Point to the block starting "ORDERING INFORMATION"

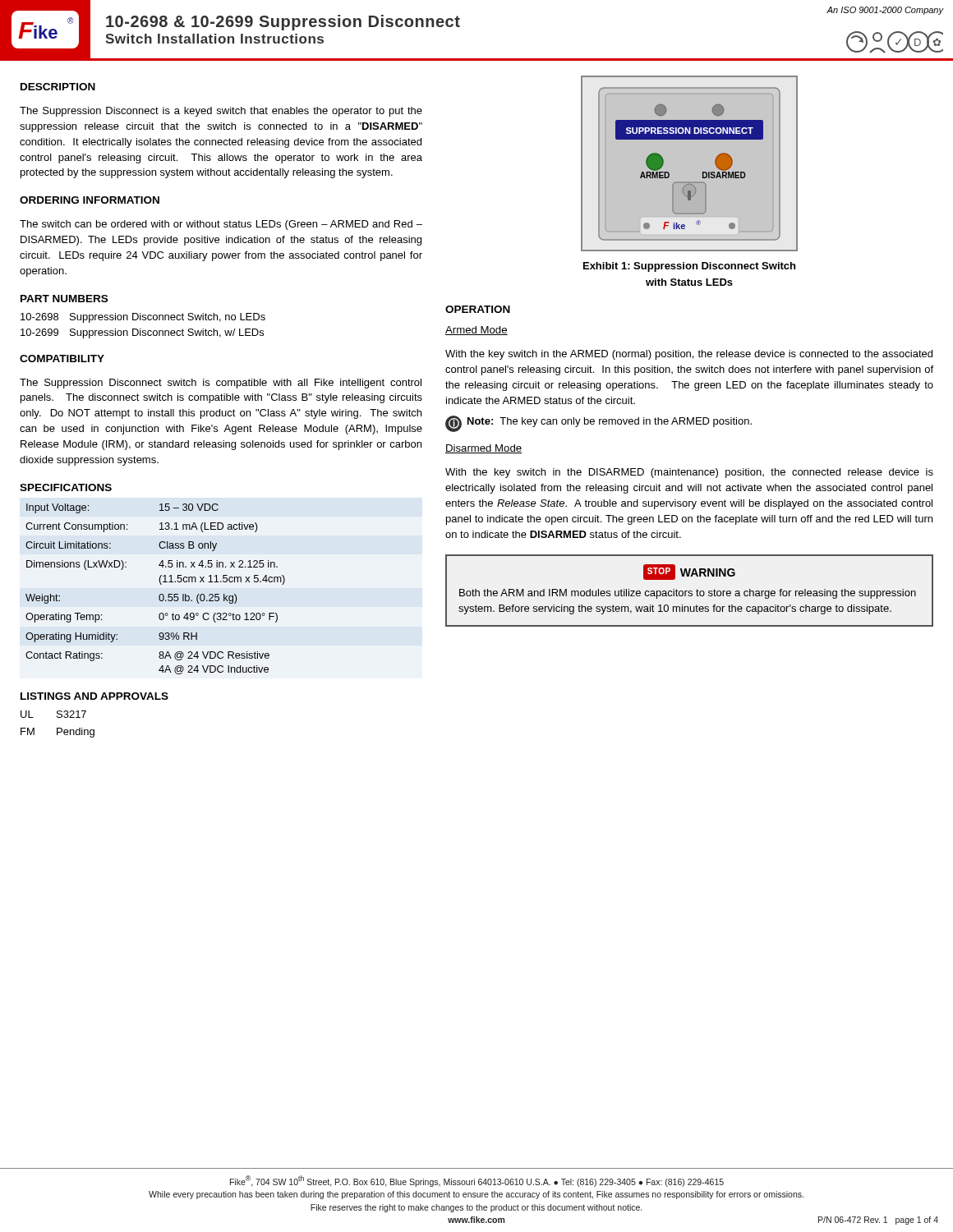pyautogui.click(x=90, y=200)
